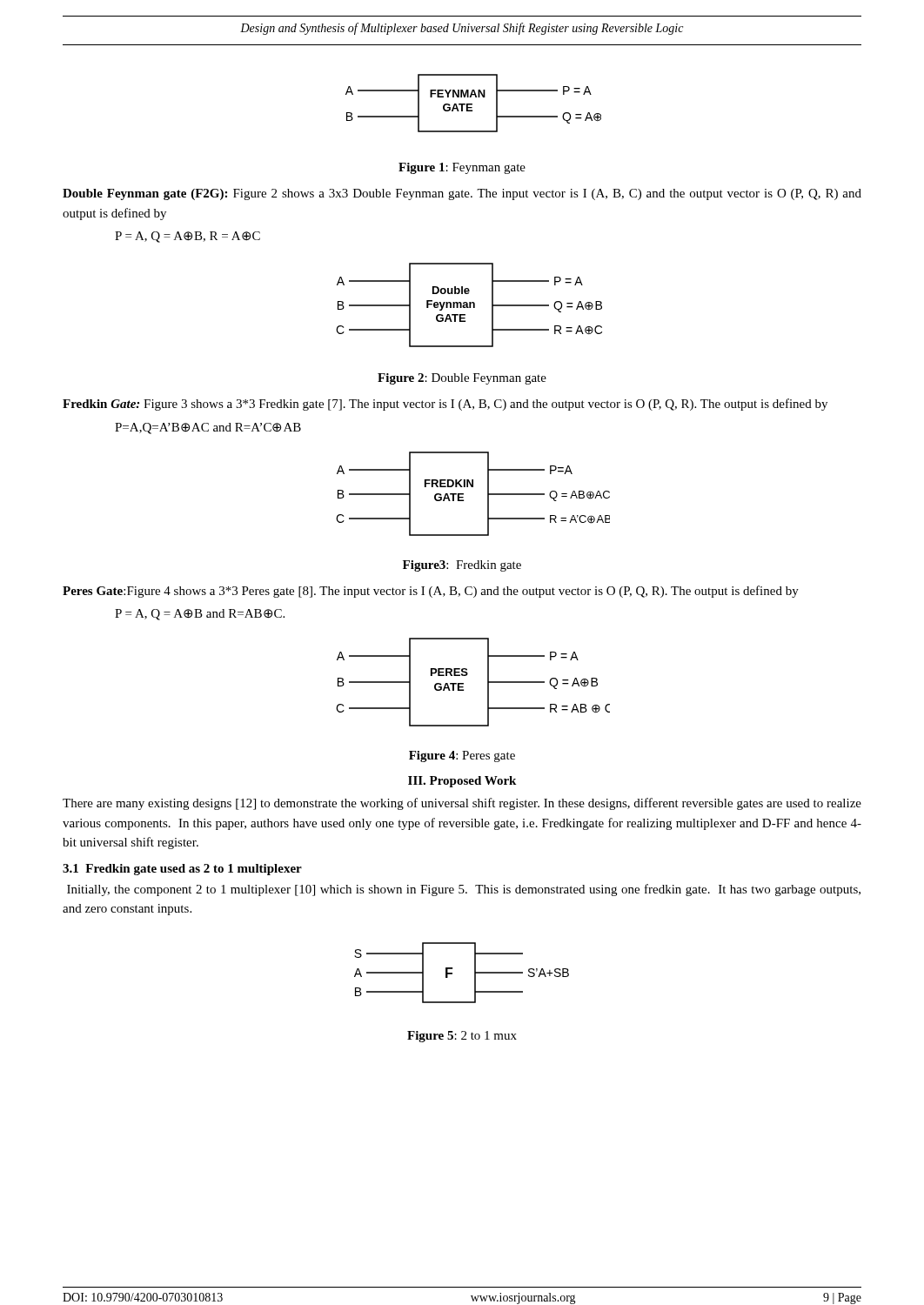Select the region starting "P=A,Q=A’B⊕AC and R=A’C⊕AB"
This screenshot has height=1305, width=924.
point(208,427)
